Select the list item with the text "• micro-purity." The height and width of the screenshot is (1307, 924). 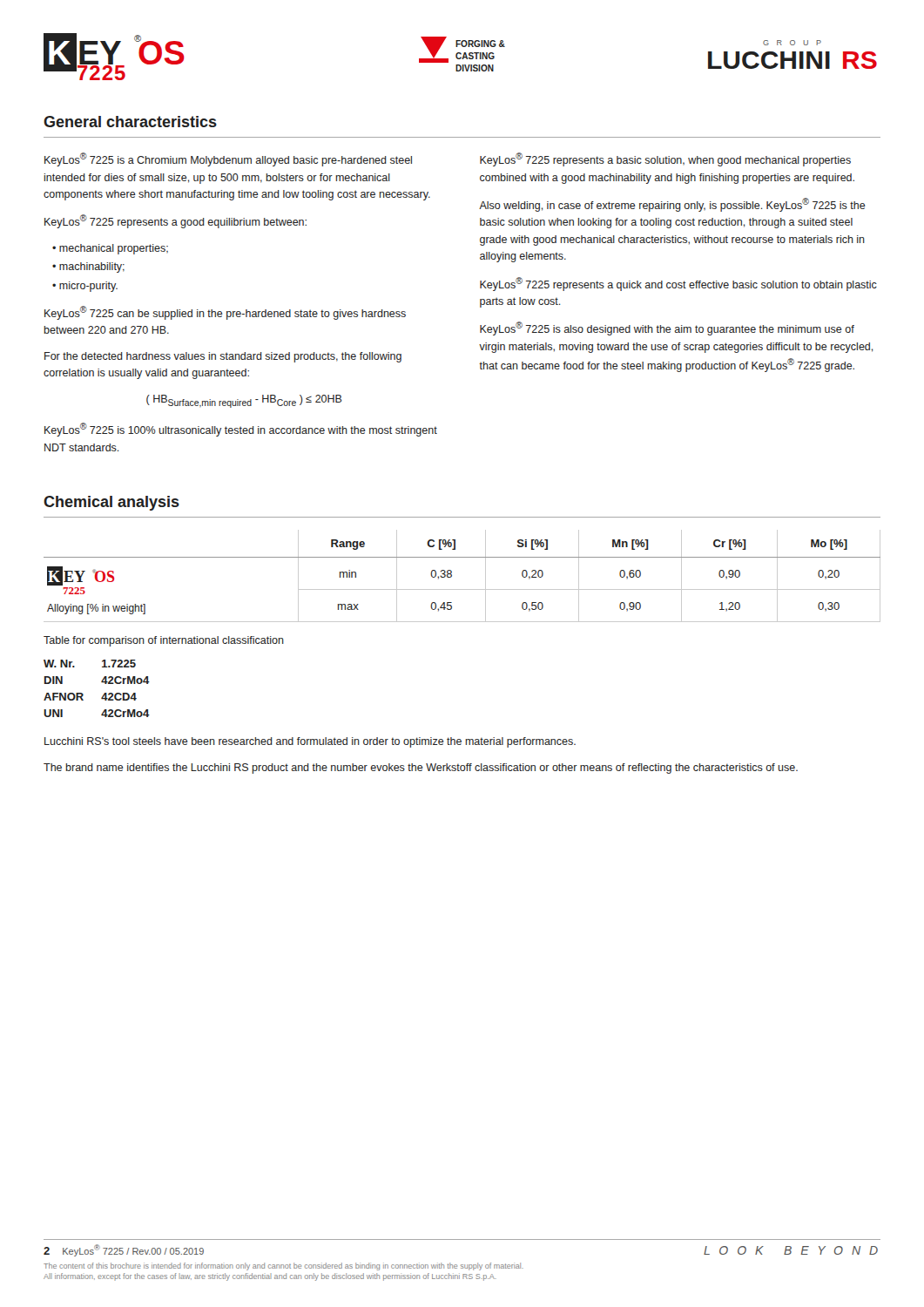85,285
